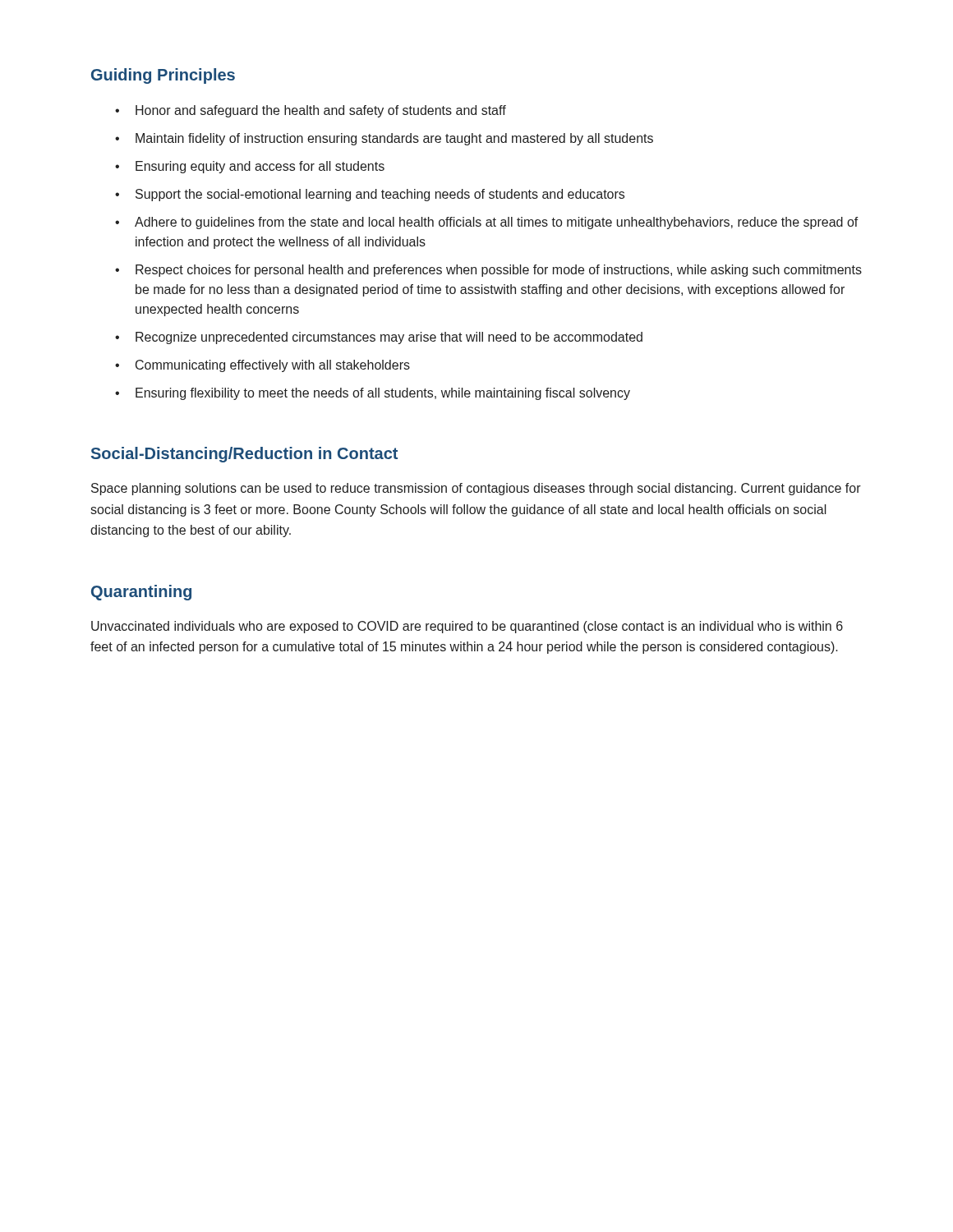Locate the text block starting "Ensuring flexibility to"
The height and width of the screenshot is (1232, 953).
(x=382, y=393)
